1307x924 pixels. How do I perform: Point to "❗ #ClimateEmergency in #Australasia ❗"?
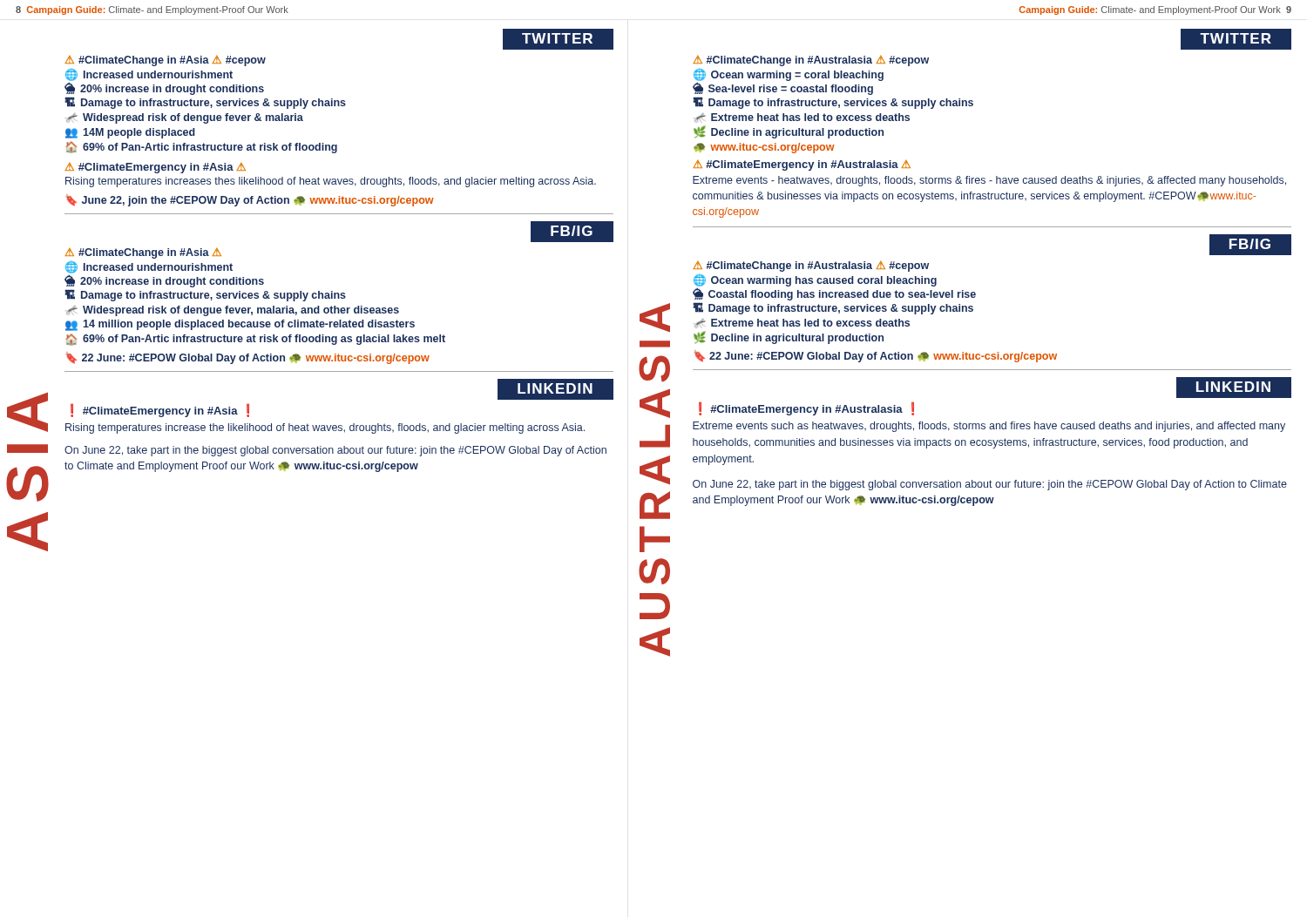coord(806,409)
